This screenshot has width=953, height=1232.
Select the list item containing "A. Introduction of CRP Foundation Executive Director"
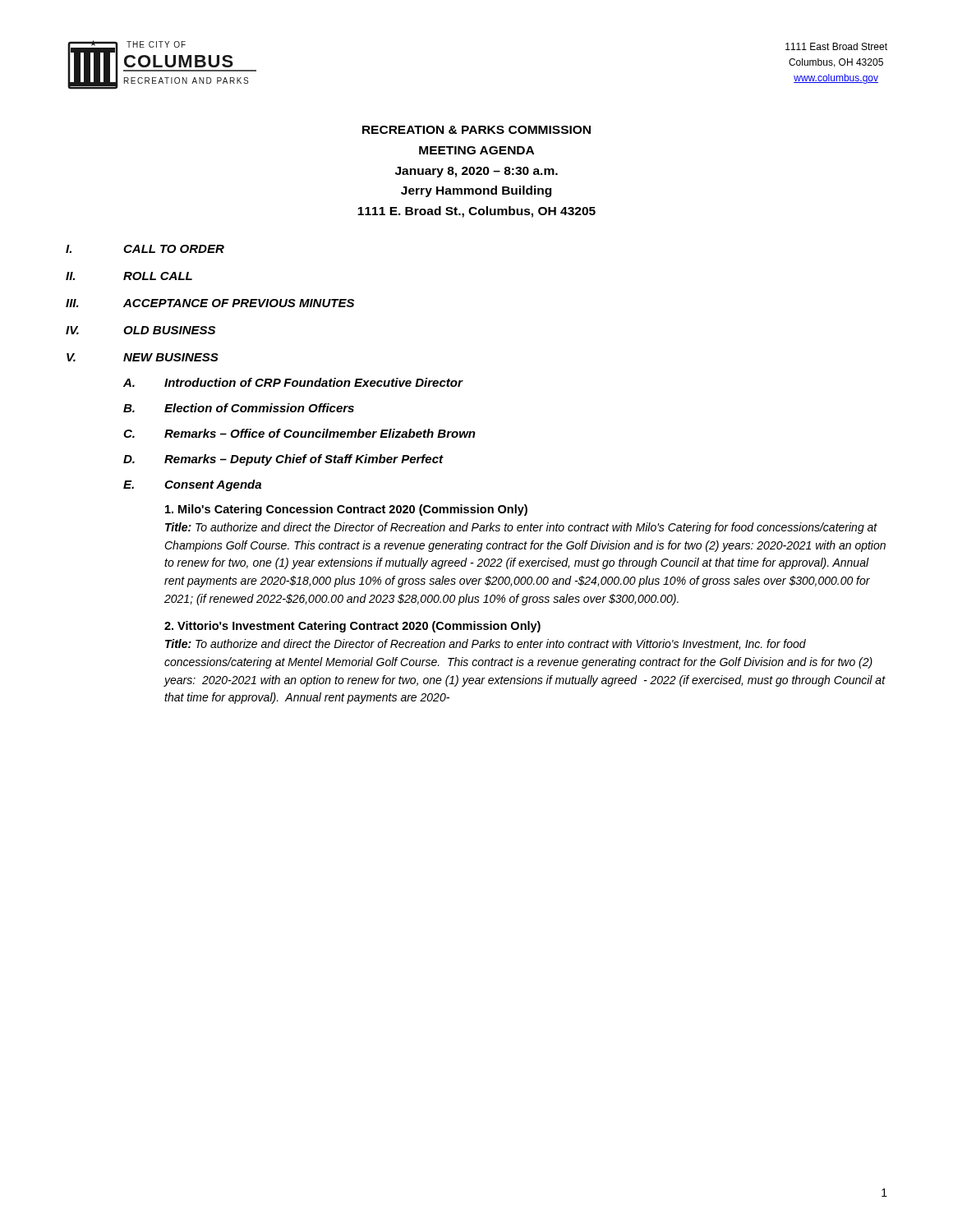293,382
